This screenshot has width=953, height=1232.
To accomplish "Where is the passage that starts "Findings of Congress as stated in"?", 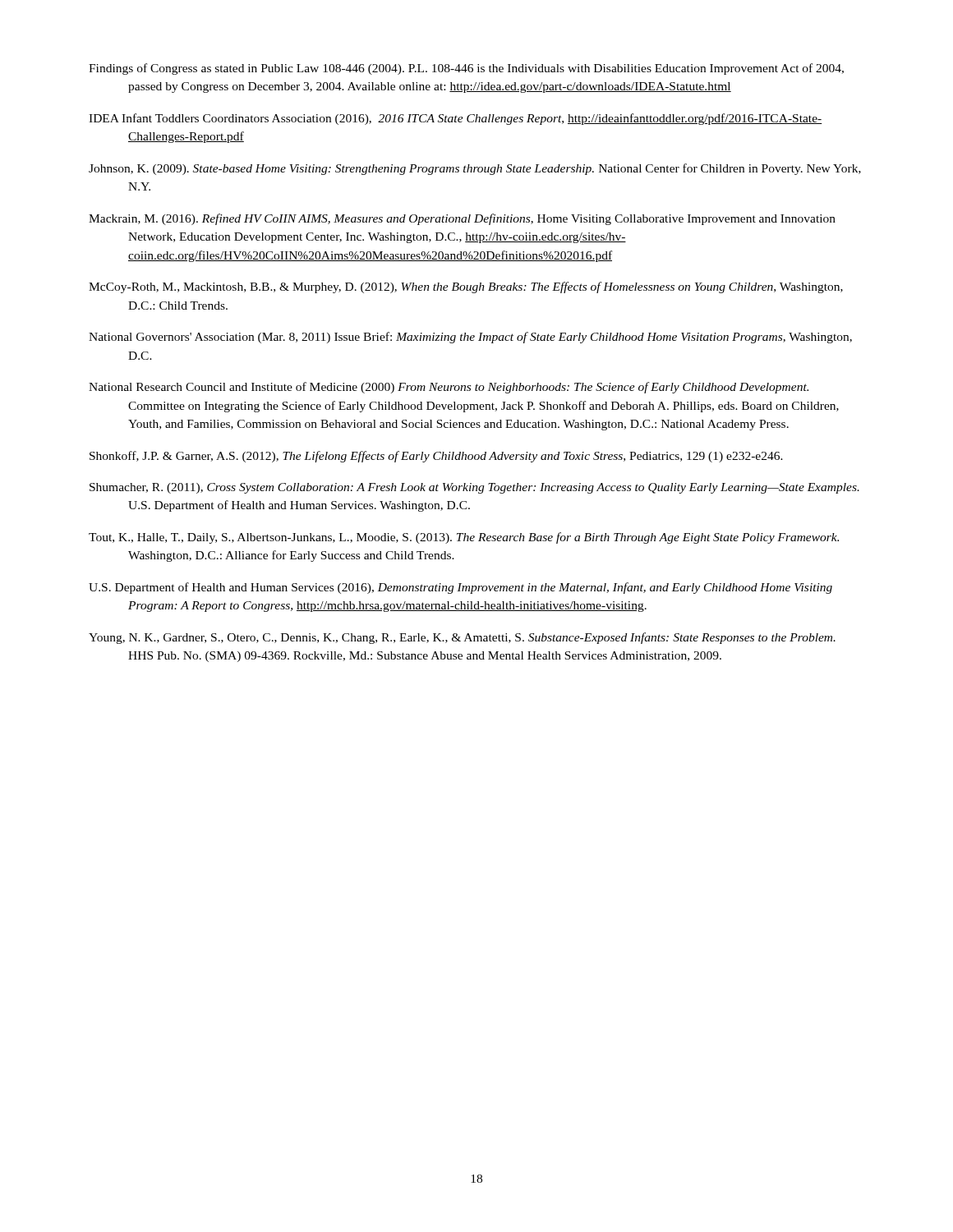I will (467, 77).
